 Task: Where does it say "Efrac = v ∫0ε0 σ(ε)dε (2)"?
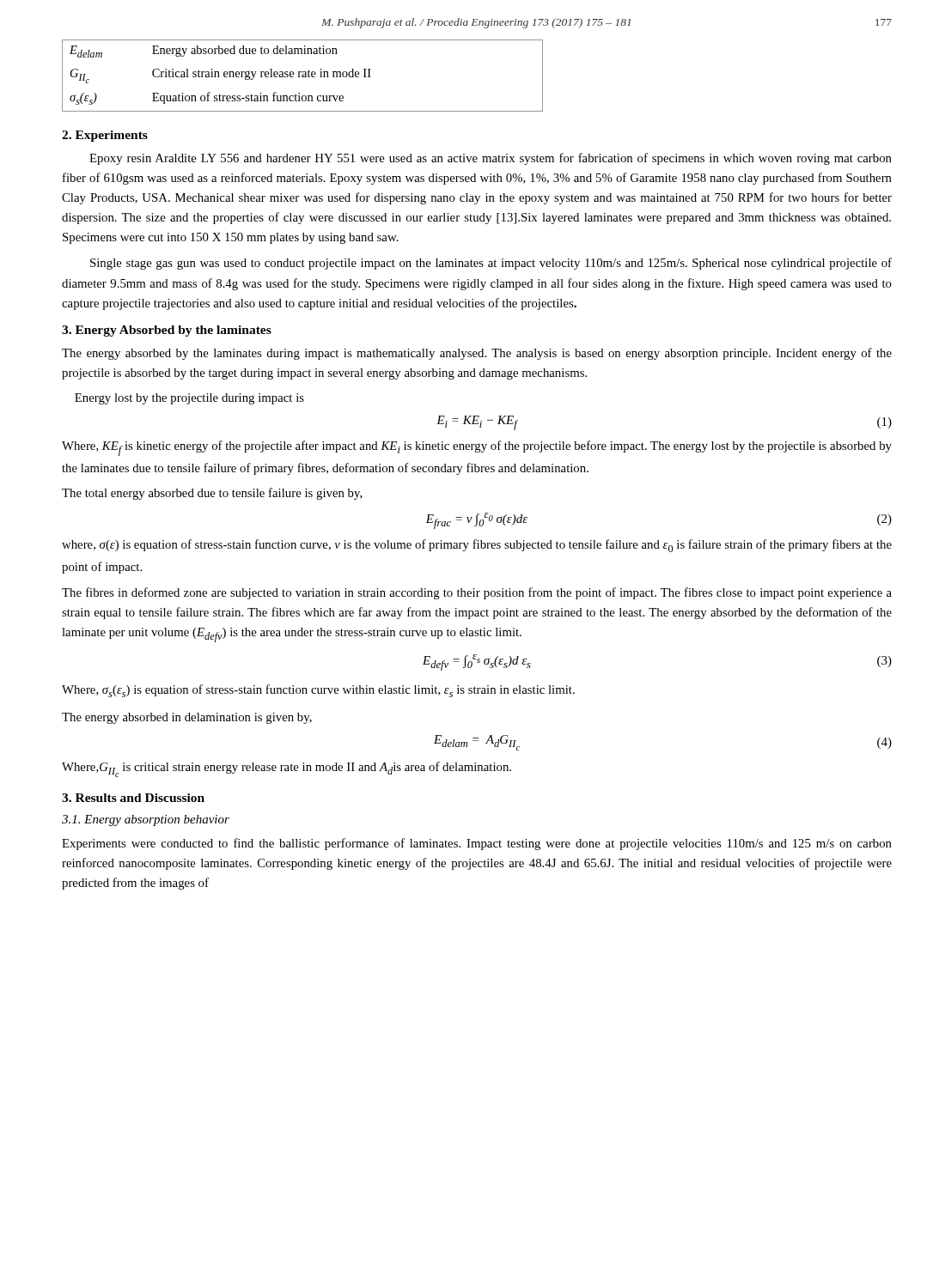(x=483, y=521)
